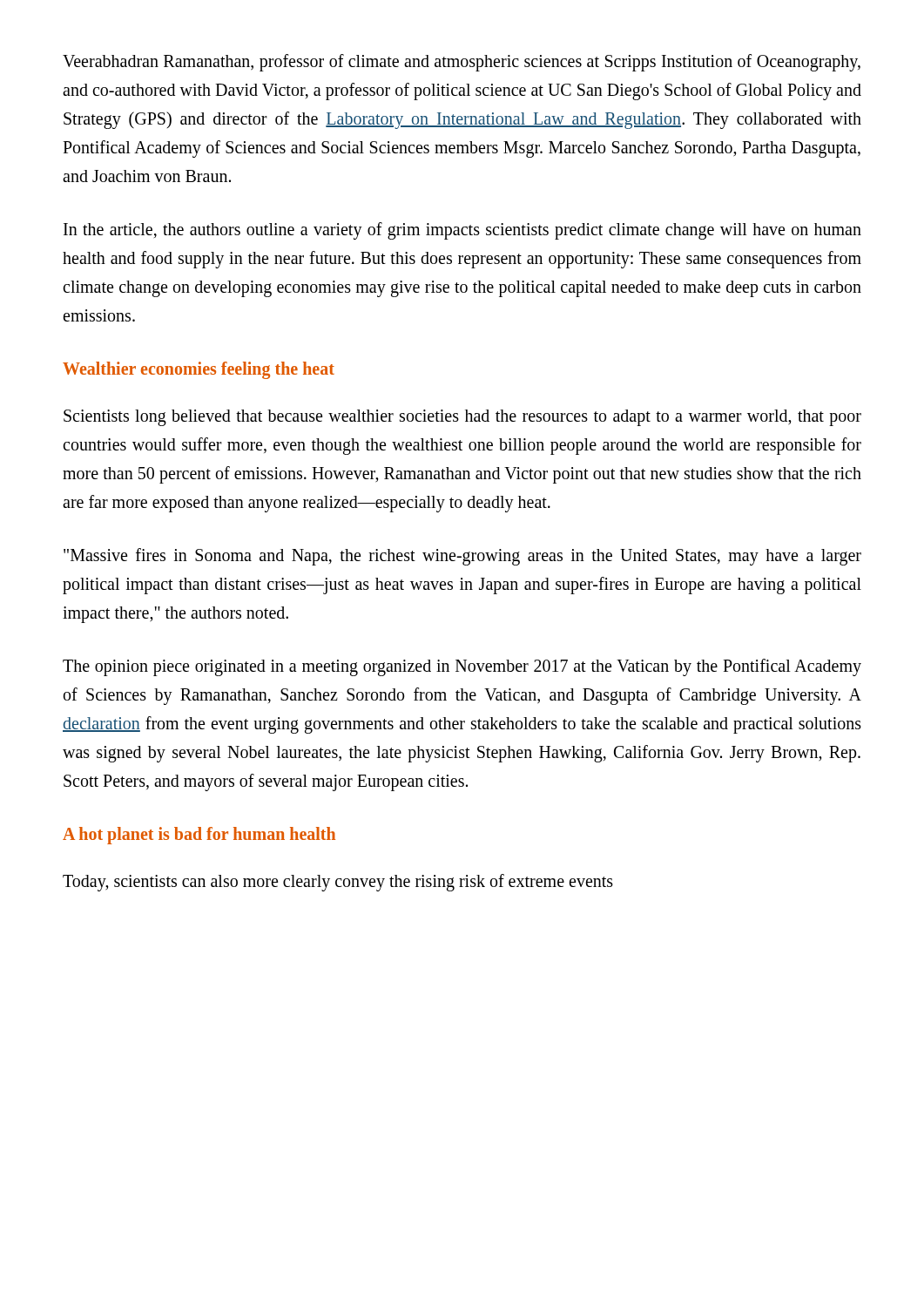Point to the text starting ""Massive fires in Sonoma and Napa,"
This screenshot has height=1307, width=924.
(x=462, y=584)
